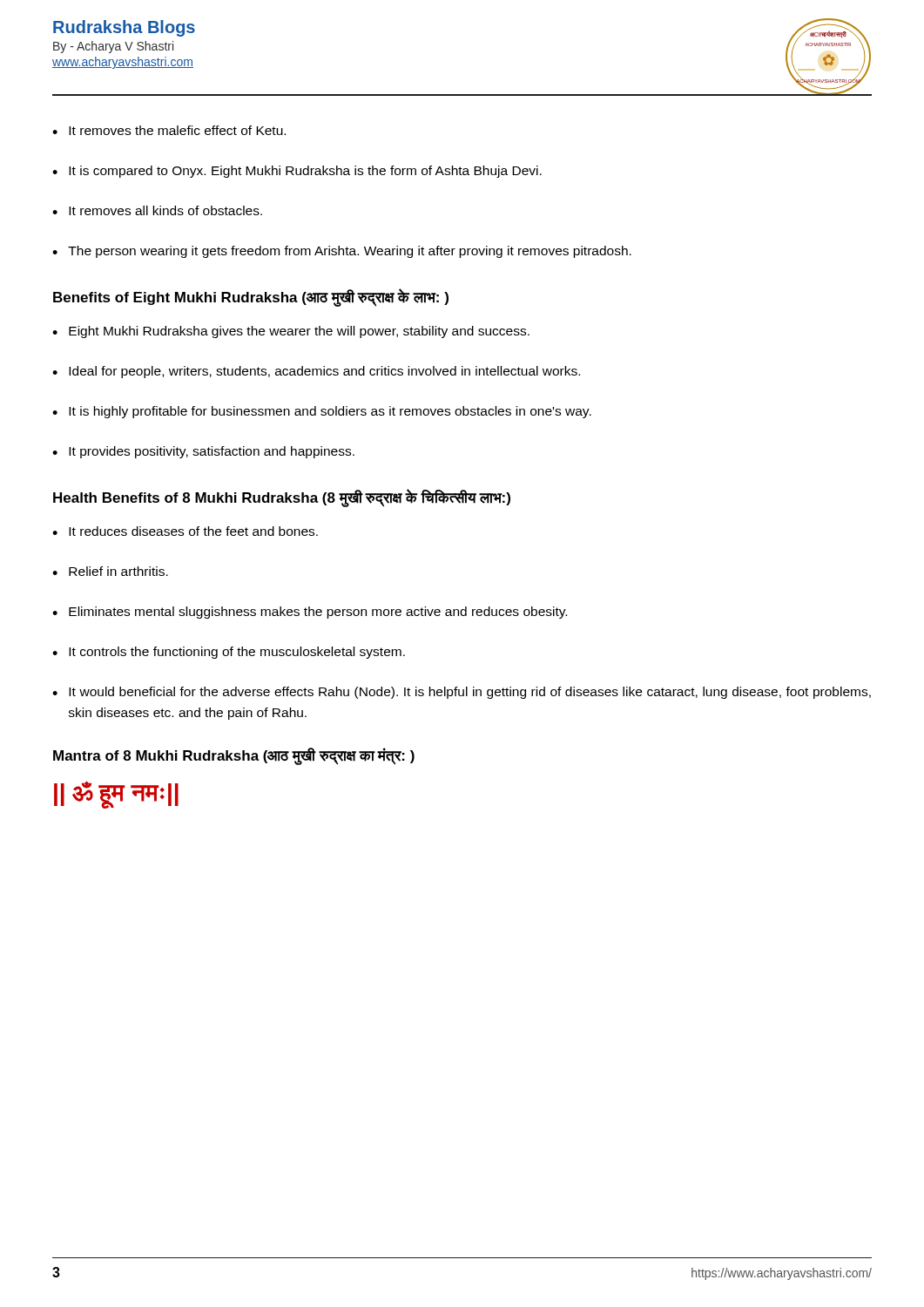Point to the region starting "• It removes all"

click(x=157, y=210)
